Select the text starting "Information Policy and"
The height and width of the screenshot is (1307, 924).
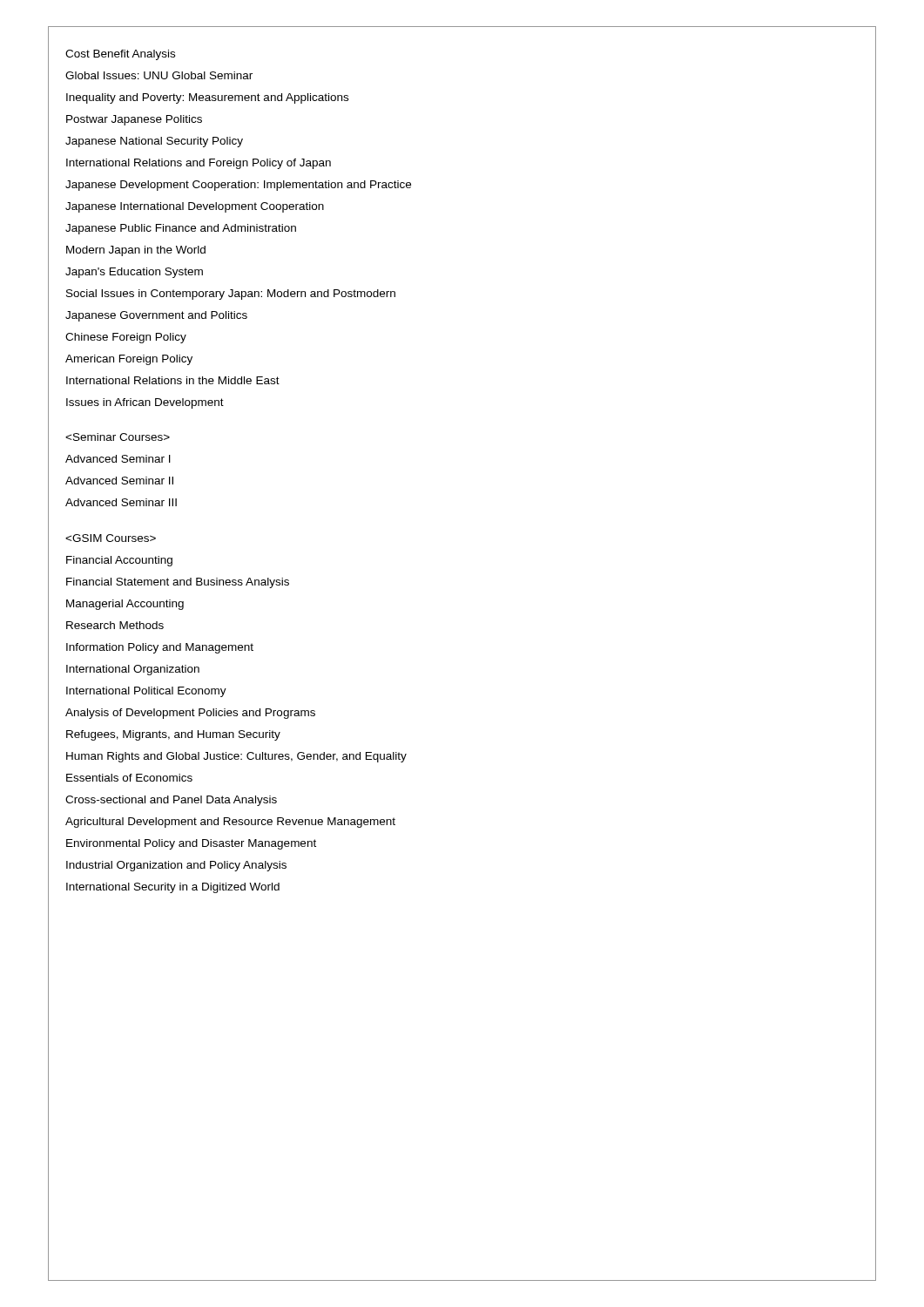(x=159, y=647)
